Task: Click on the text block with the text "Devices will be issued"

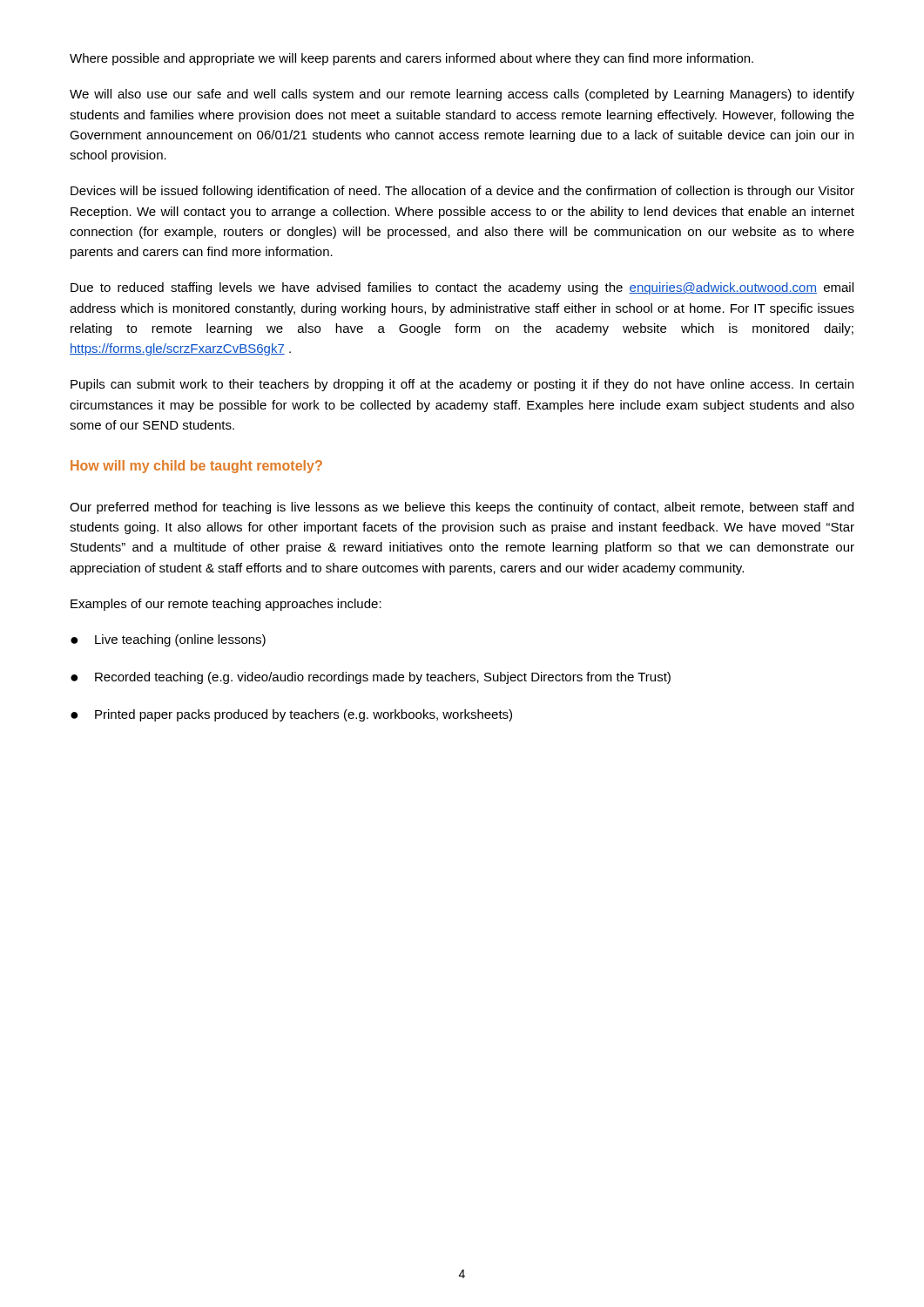Action: (462, 221)
